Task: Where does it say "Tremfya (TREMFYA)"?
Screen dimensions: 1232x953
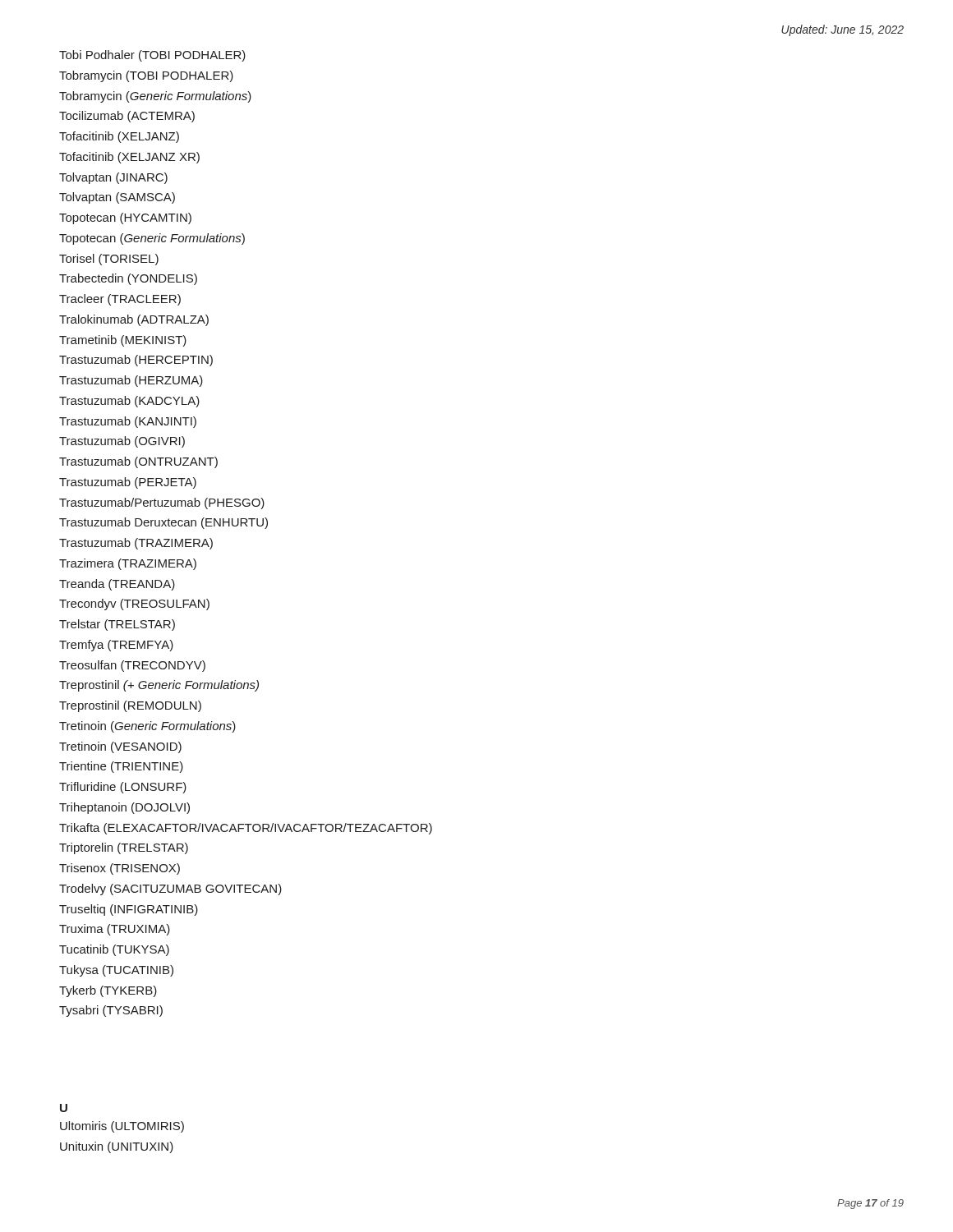Action: (116, 644)
